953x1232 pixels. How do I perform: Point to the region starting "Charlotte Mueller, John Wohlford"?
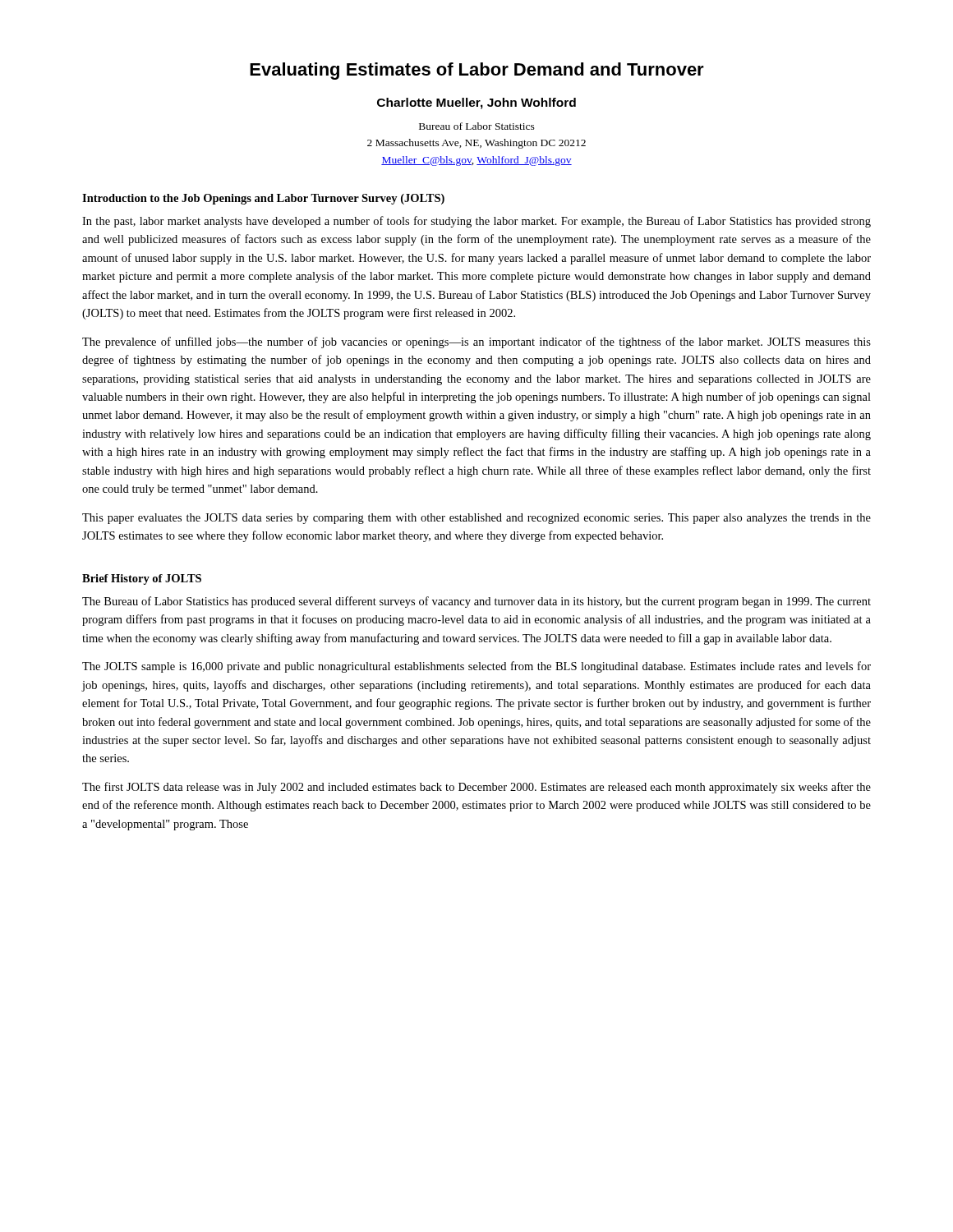click(x=476, y=103)
